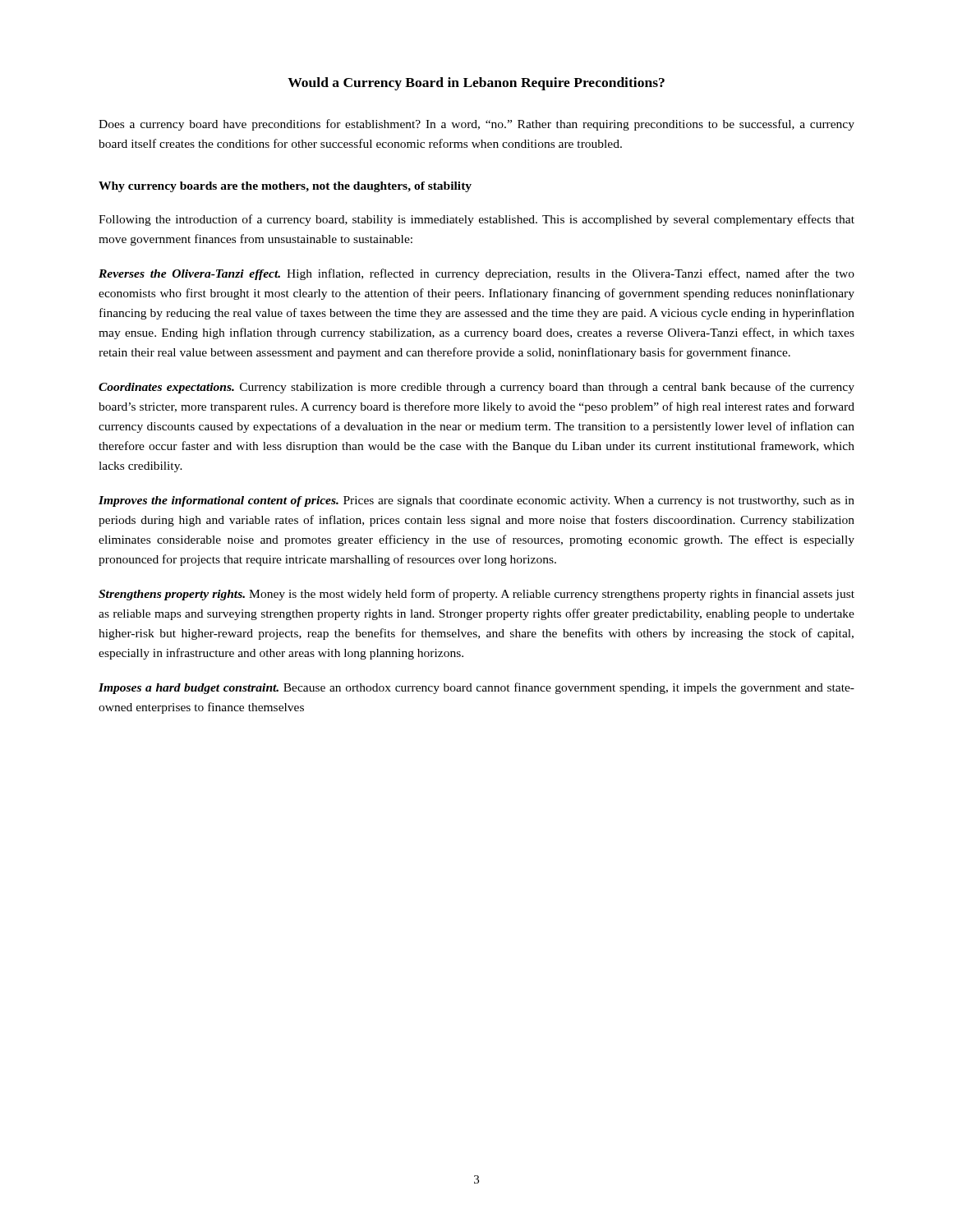Find the block on this page that starts "Does a currency board have"

click(x=476, y=133)
